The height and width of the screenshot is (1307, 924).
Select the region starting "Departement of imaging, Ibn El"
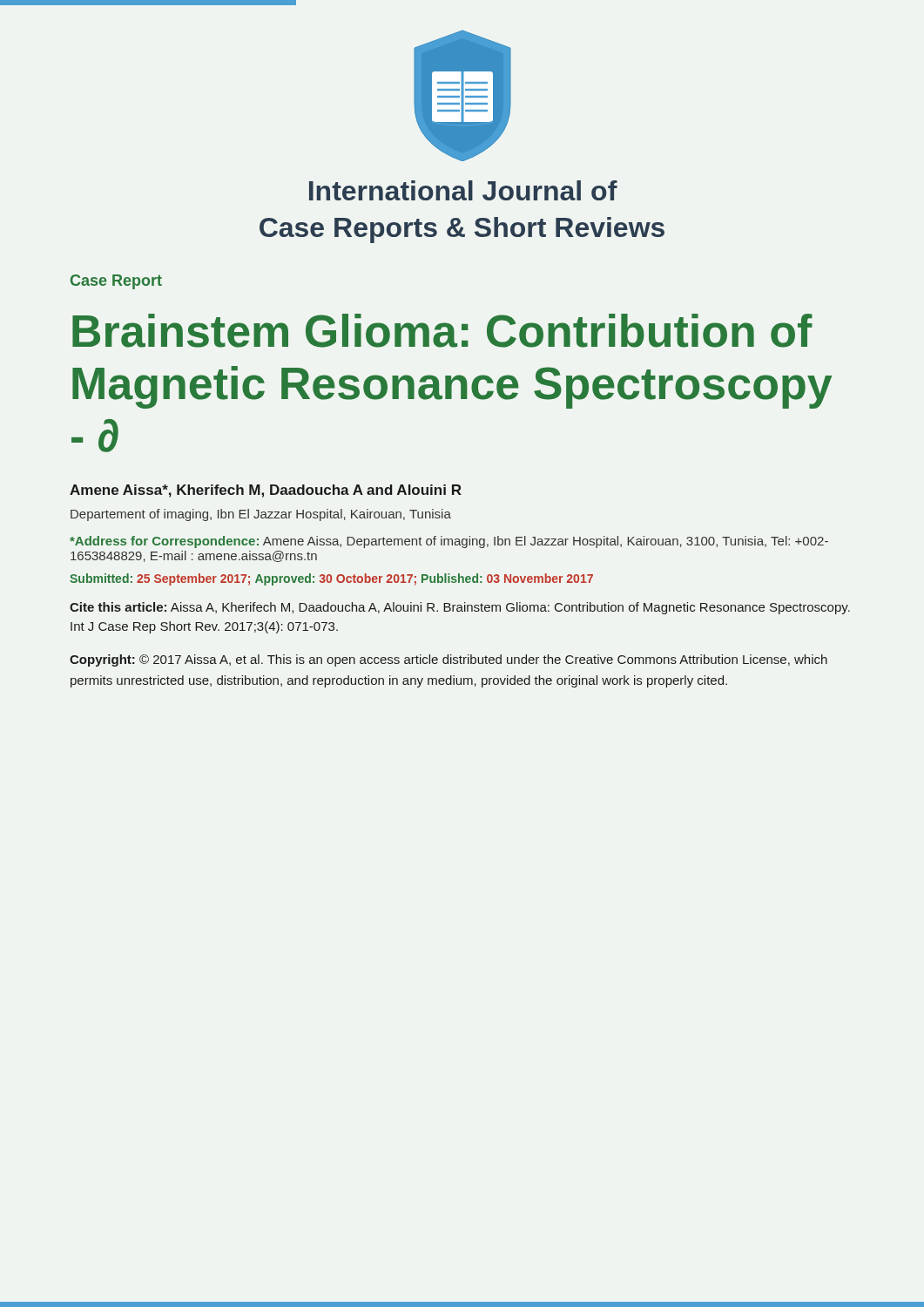pos(260,513)
